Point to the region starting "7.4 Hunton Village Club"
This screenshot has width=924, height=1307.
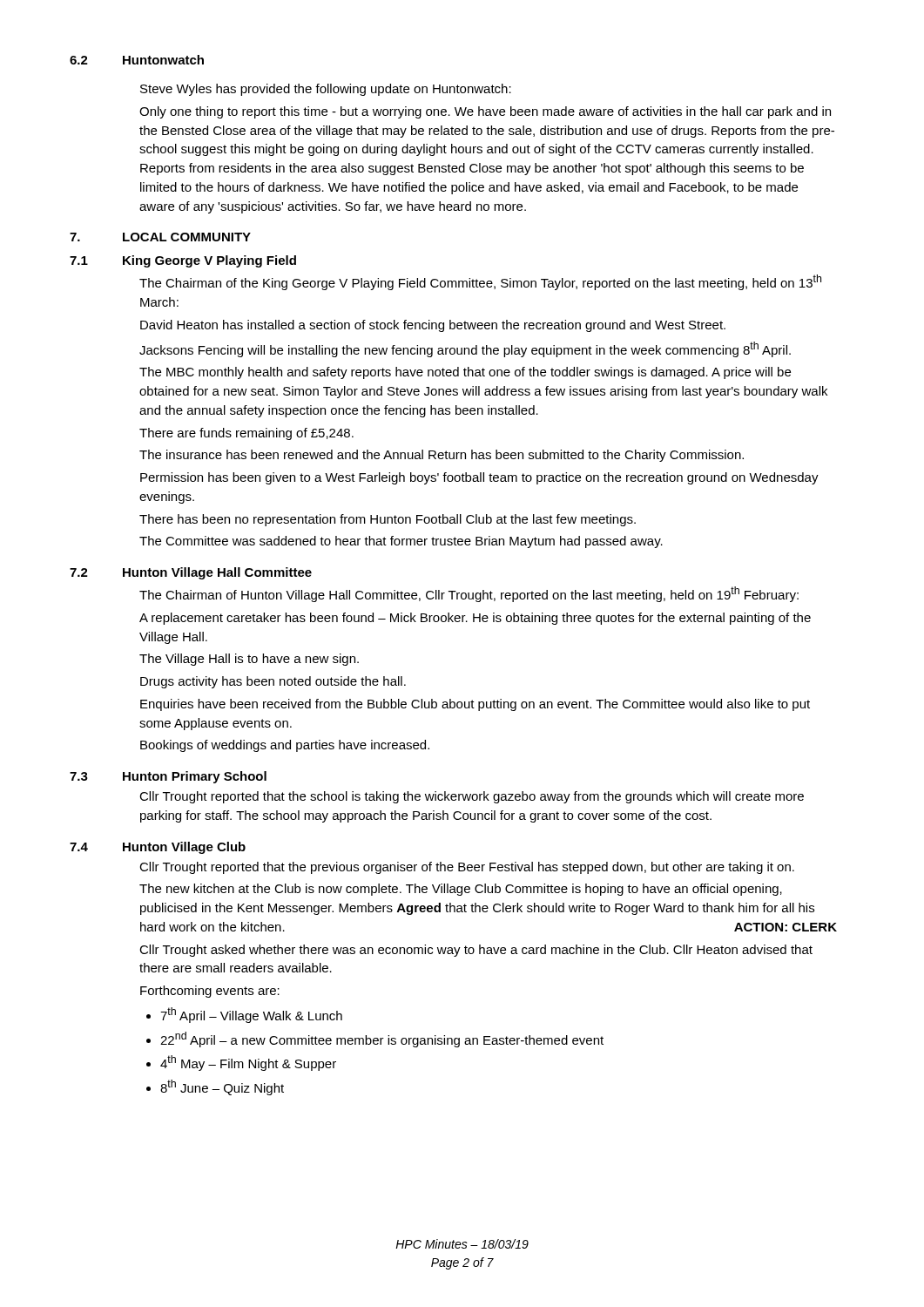158,848
